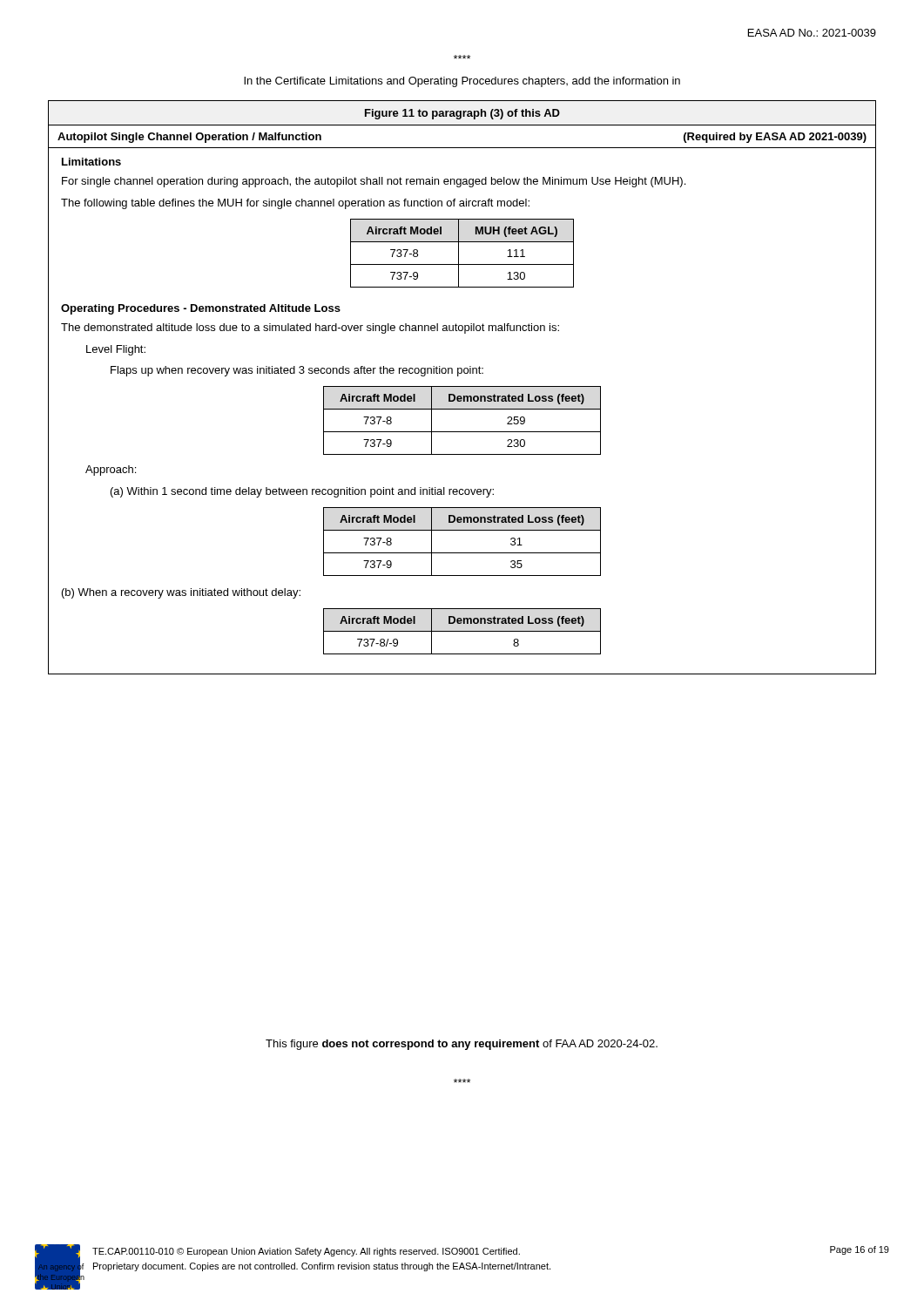This screenshot has width=924, height=1307.
Task: Select the text block starting "The demonstrated altitude loss due"
Action: click(311, 327)
